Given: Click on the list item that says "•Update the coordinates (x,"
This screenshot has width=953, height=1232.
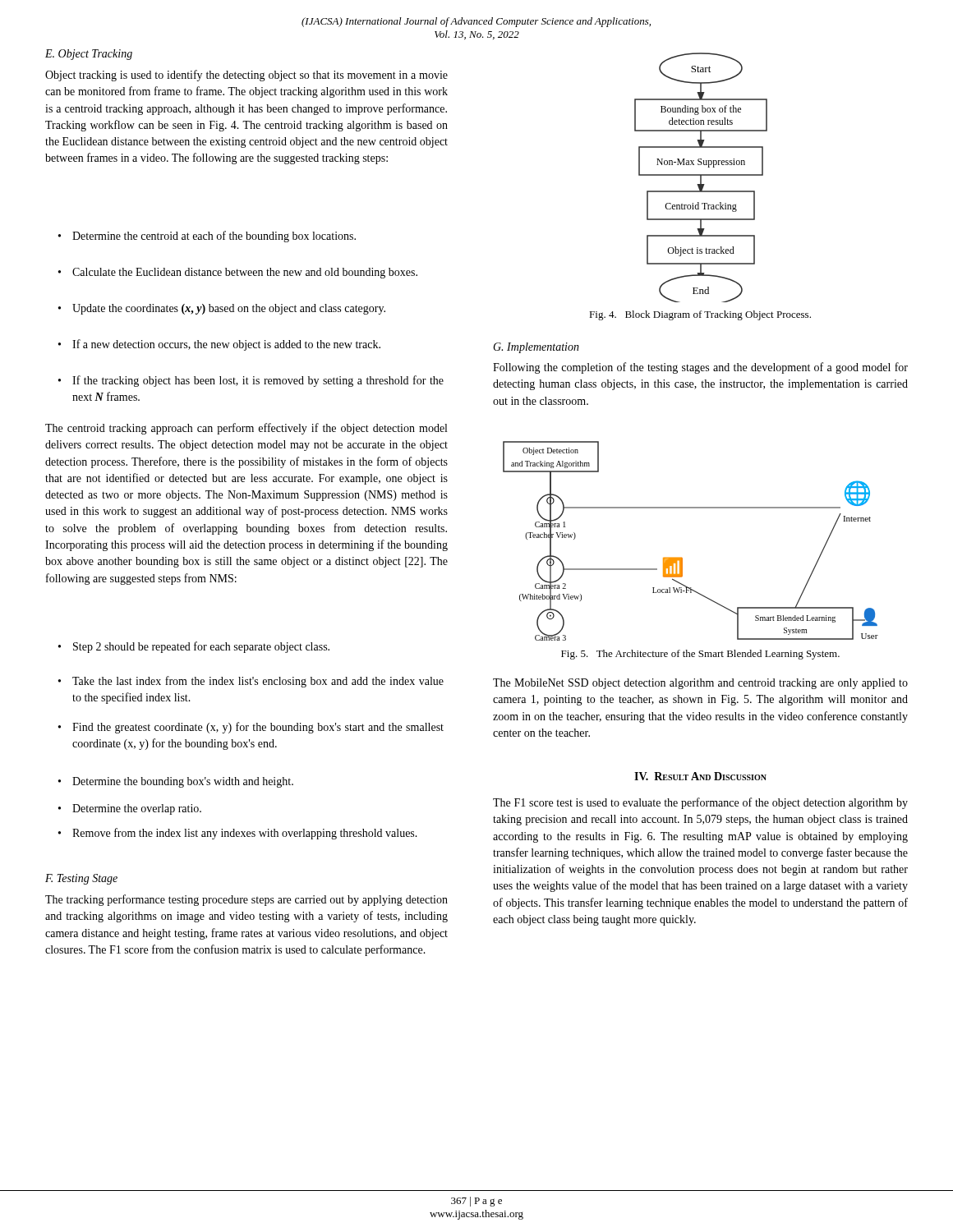Looking at the screenshot, I should [222, 309].
